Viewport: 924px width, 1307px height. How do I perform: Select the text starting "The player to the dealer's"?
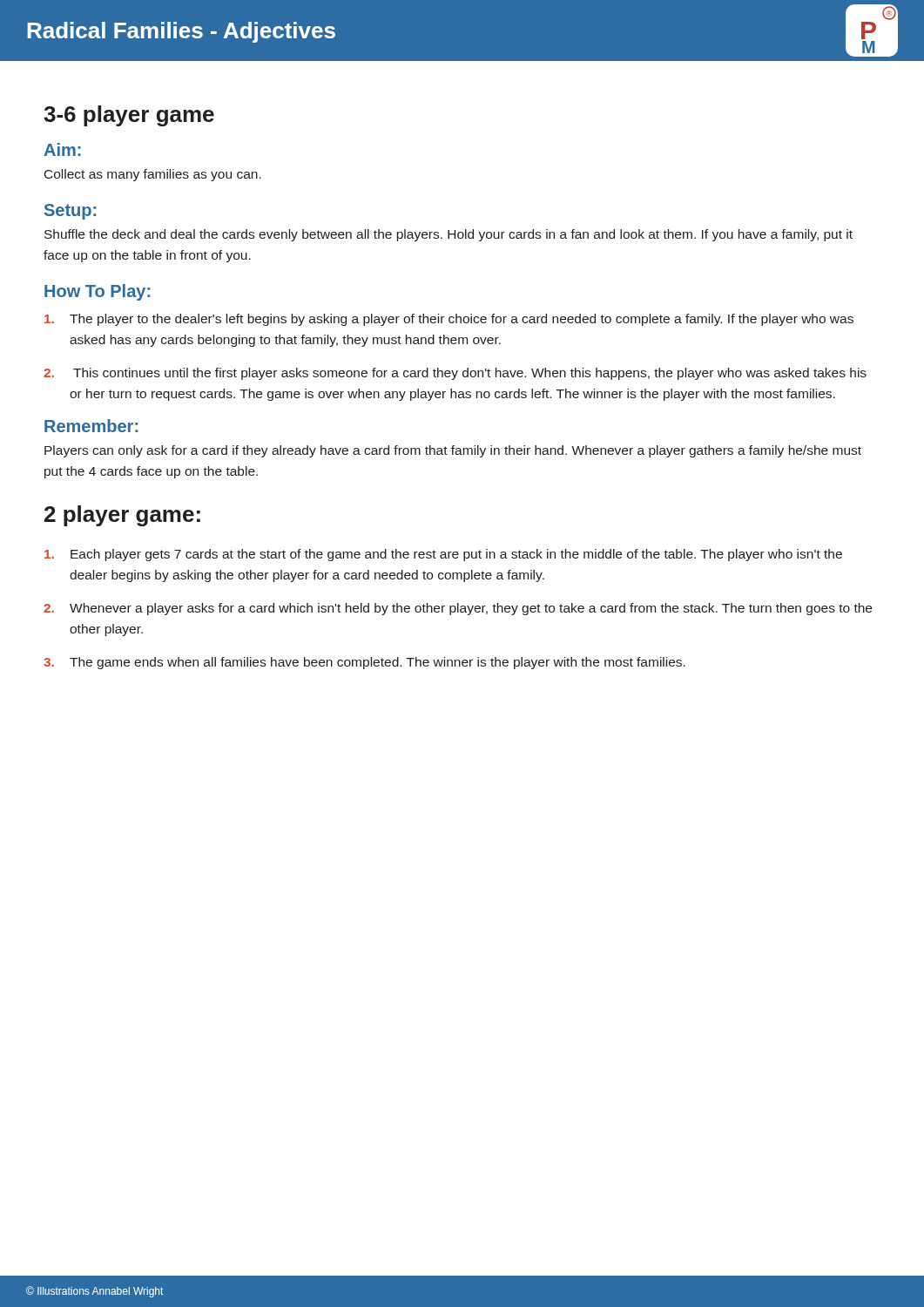click(462, 329)
